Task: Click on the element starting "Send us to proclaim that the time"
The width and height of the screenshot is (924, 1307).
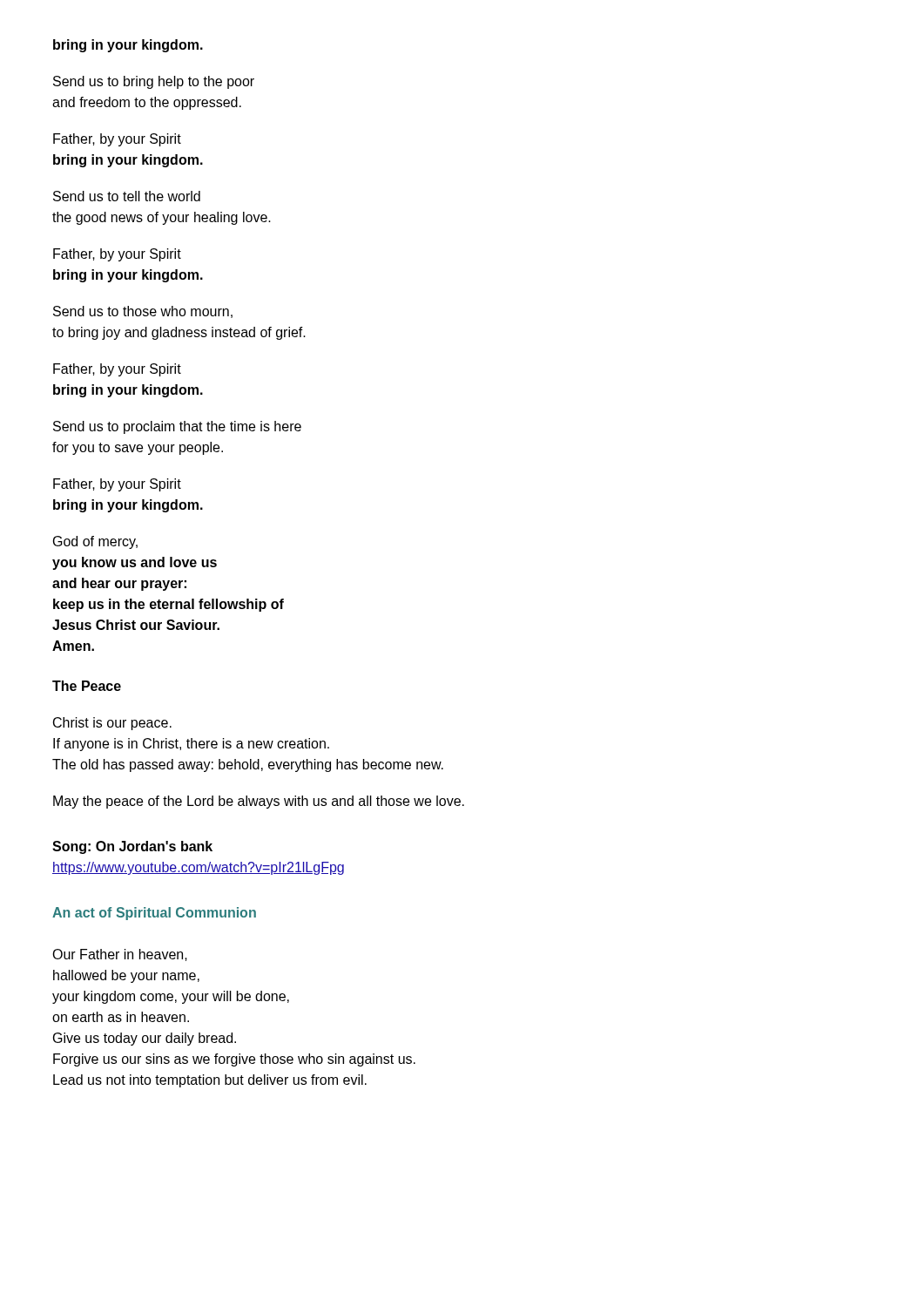Action: (177, 437)
